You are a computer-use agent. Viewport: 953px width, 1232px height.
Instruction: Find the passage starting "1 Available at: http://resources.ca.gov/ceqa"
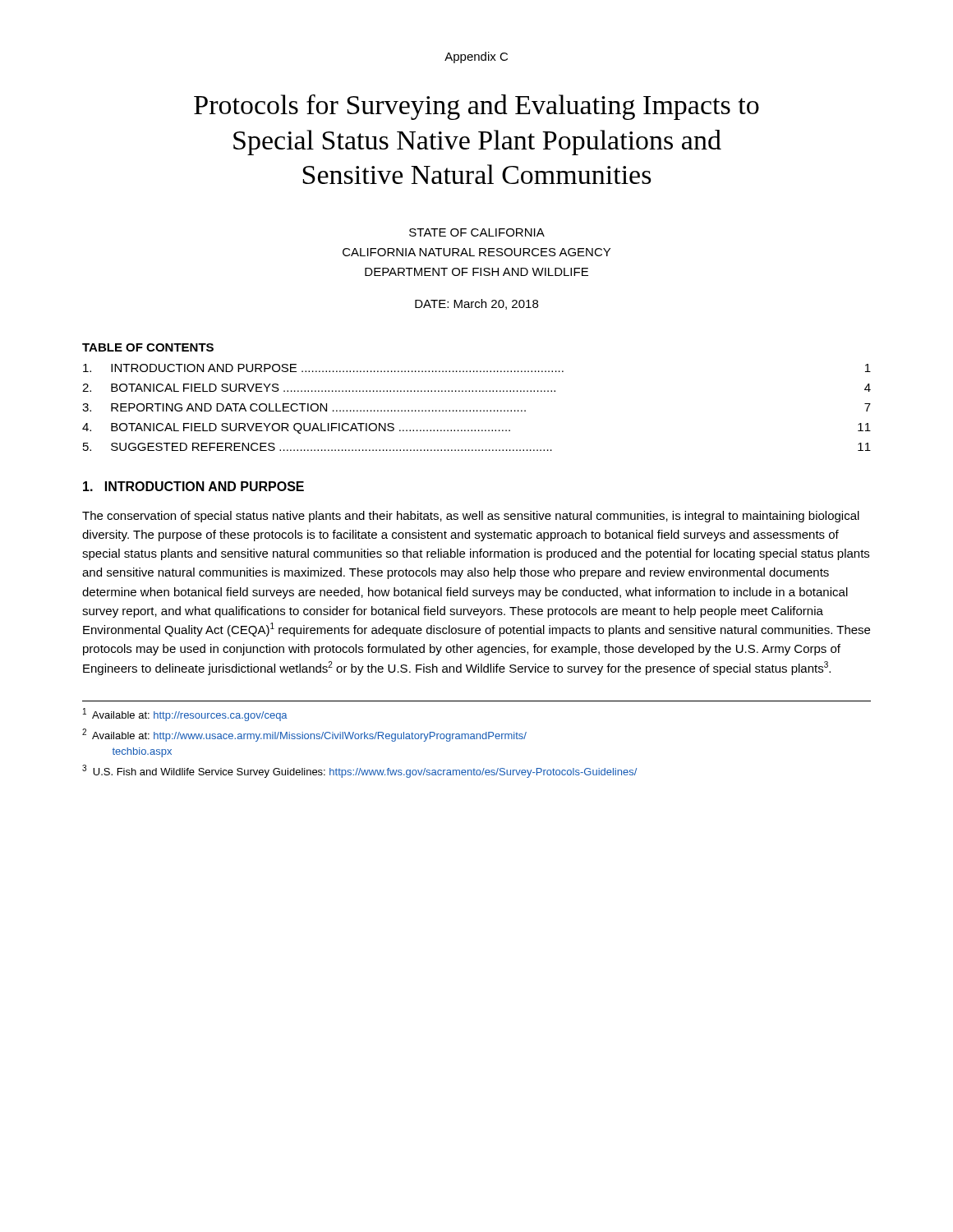(x=185, y=714)
